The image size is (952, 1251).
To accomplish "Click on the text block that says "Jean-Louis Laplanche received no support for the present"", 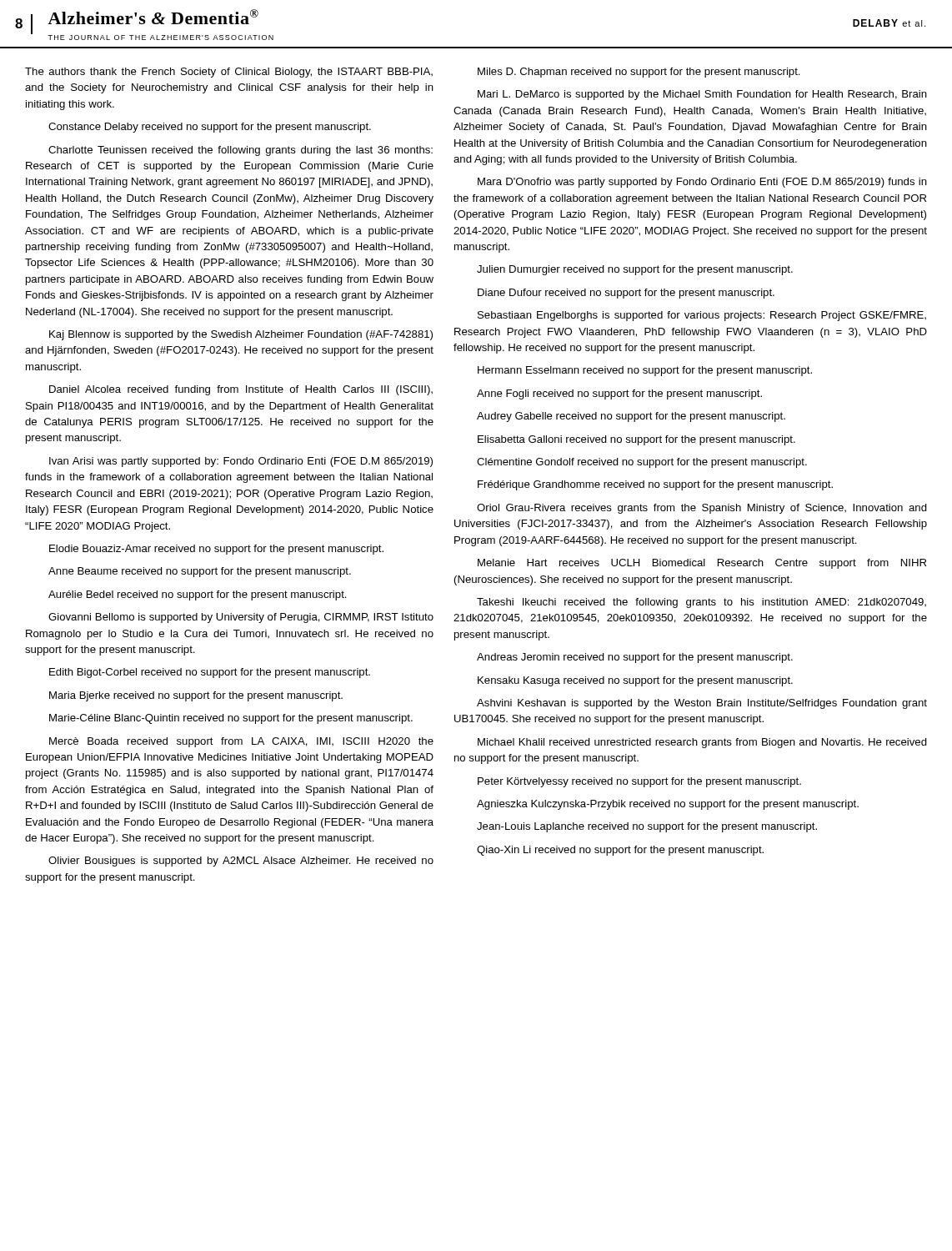I will click(x=690, y=827).
